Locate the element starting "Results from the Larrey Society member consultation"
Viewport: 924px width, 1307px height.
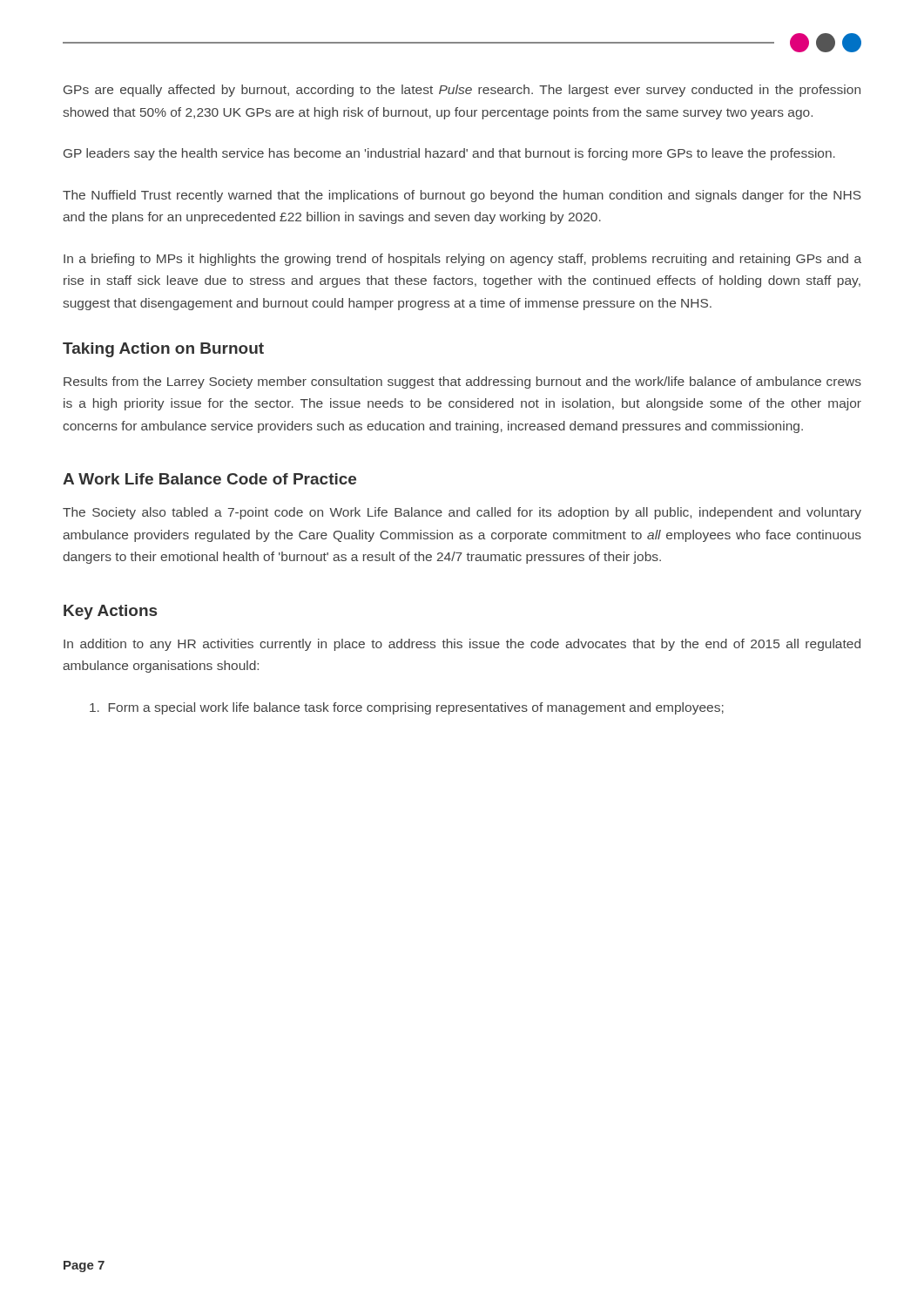pos(462,403)
